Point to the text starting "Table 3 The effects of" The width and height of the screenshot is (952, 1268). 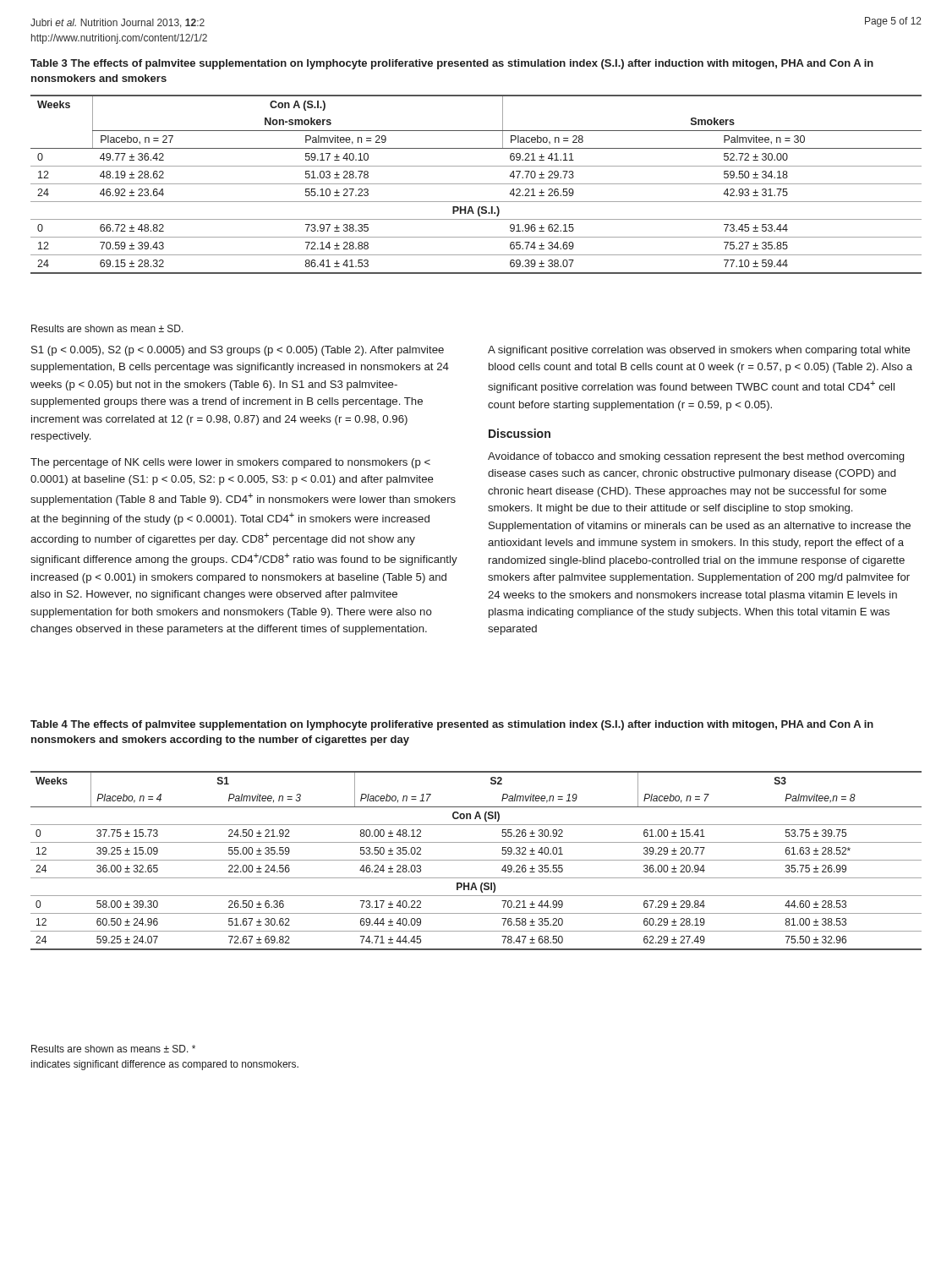click(452, 71)
